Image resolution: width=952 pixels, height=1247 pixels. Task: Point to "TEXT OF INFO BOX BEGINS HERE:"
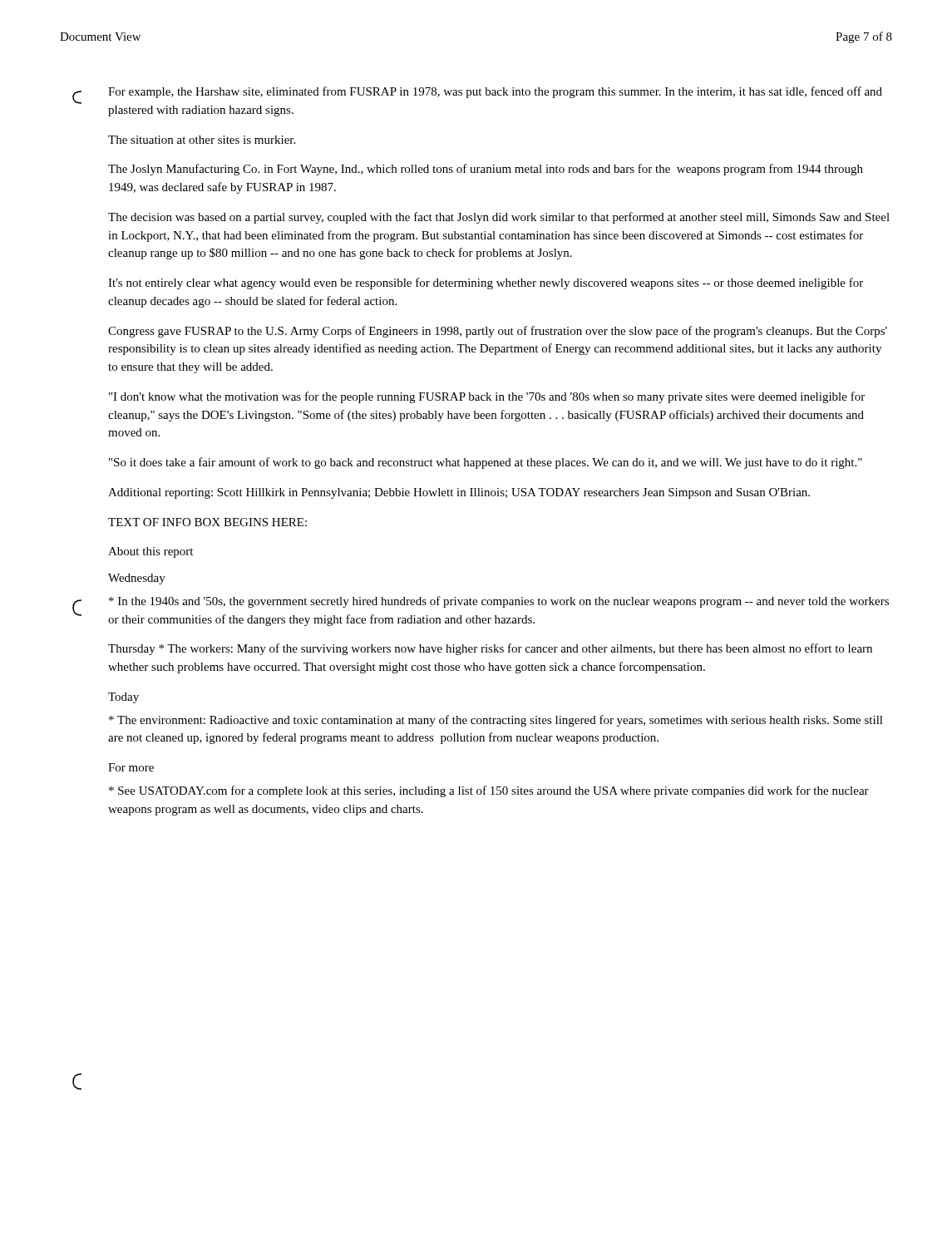[208, 522]
